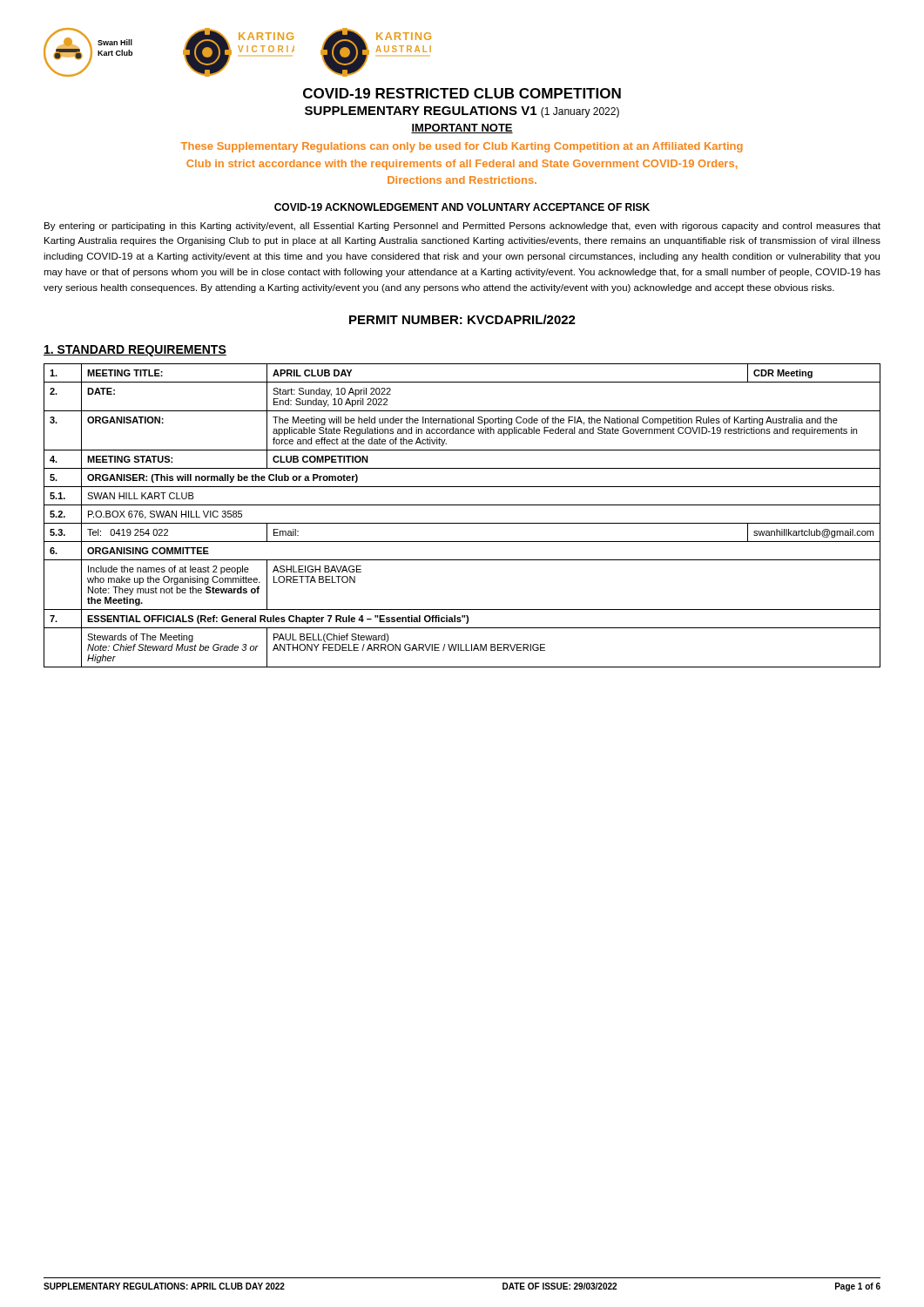The height and width of the screenshot is (1307, 924).
Task: Find the title that reads "IMPORTANT NOTE"
Action: pyautogui.click(x=462, y=128)
